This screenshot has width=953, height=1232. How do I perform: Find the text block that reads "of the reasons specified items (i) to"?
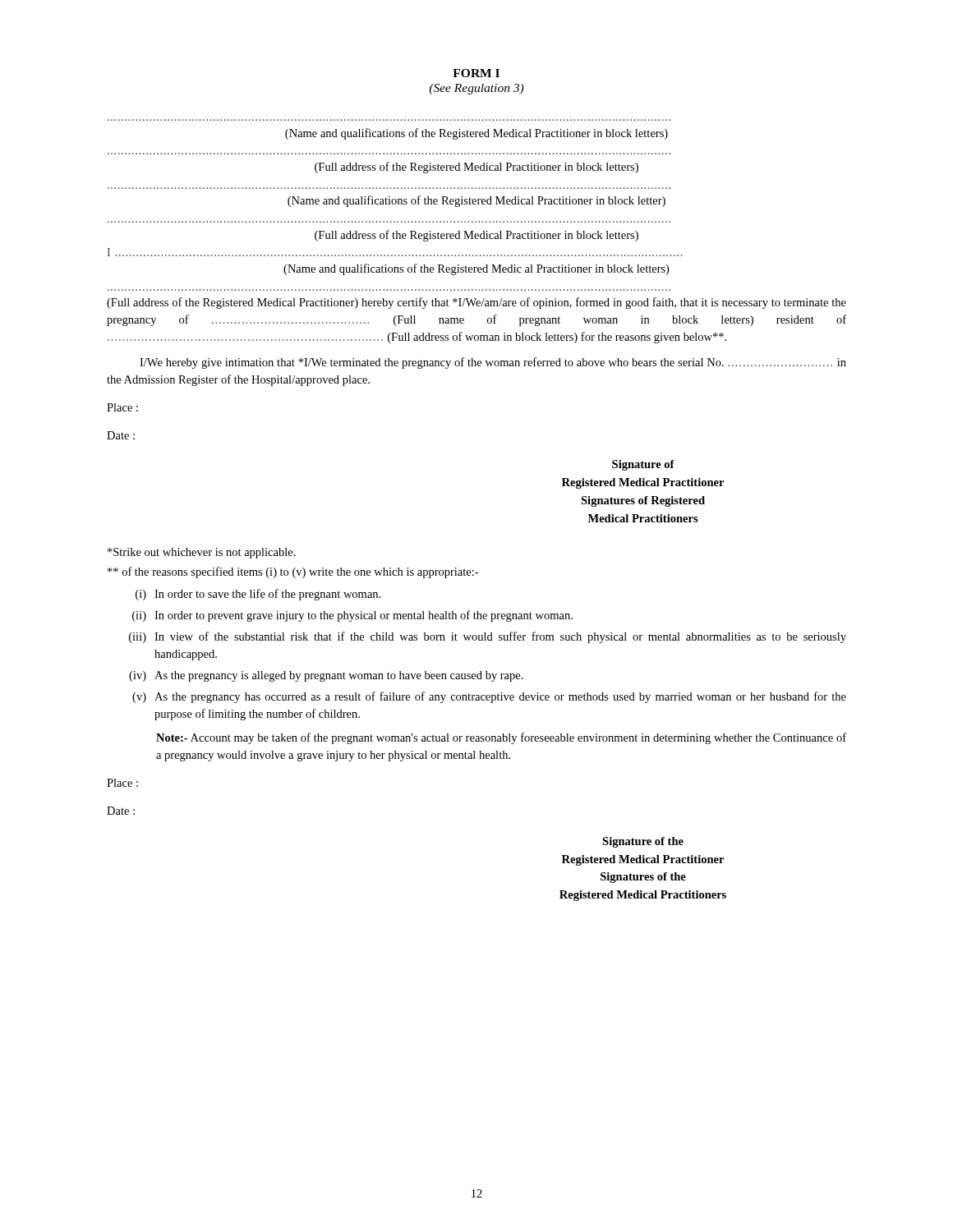pos(293,571)
